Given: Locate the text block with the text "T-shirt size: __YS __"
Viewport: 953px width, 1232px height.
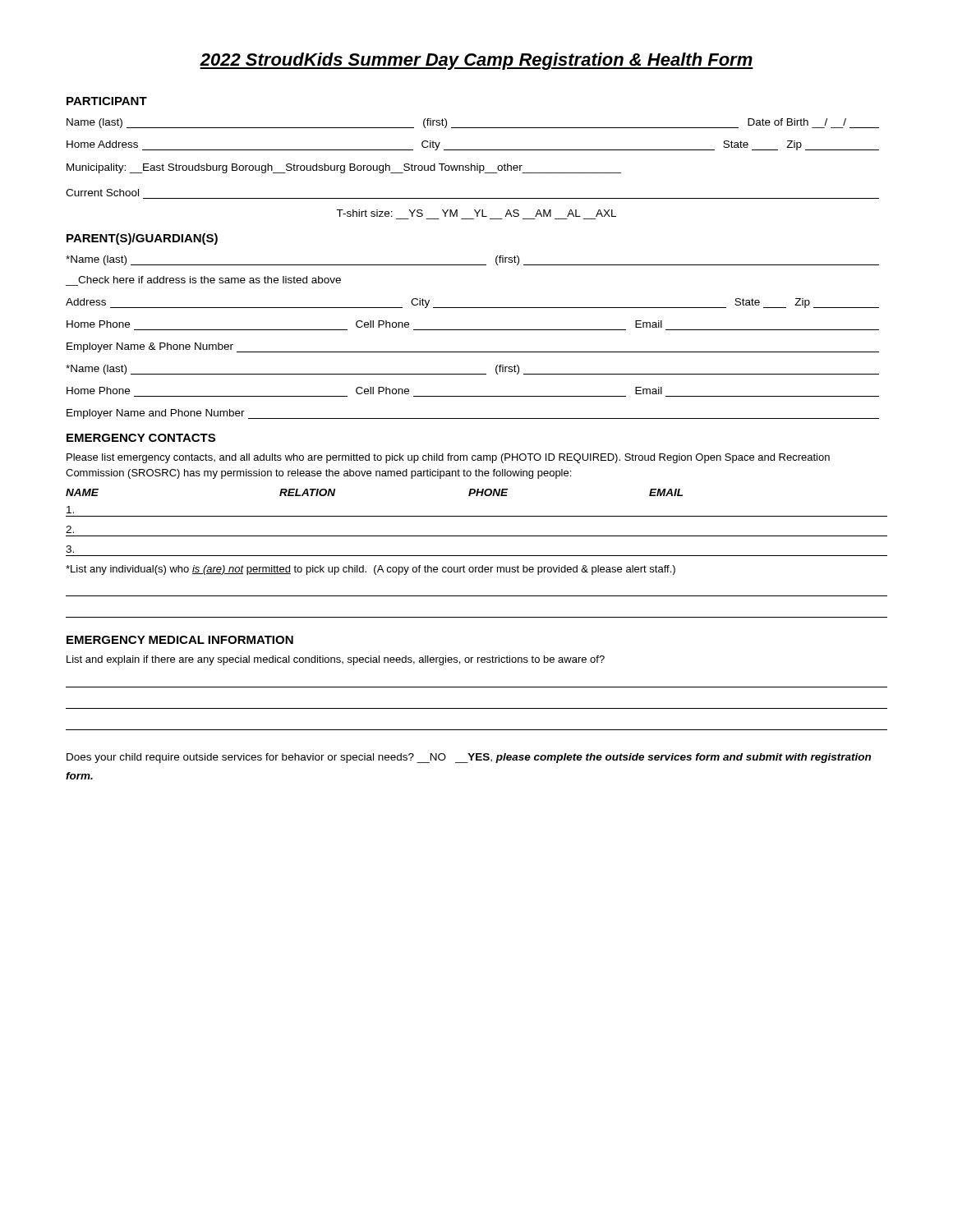Looking at the screenshot, I should pyautogui.click(x=476, y=213).
